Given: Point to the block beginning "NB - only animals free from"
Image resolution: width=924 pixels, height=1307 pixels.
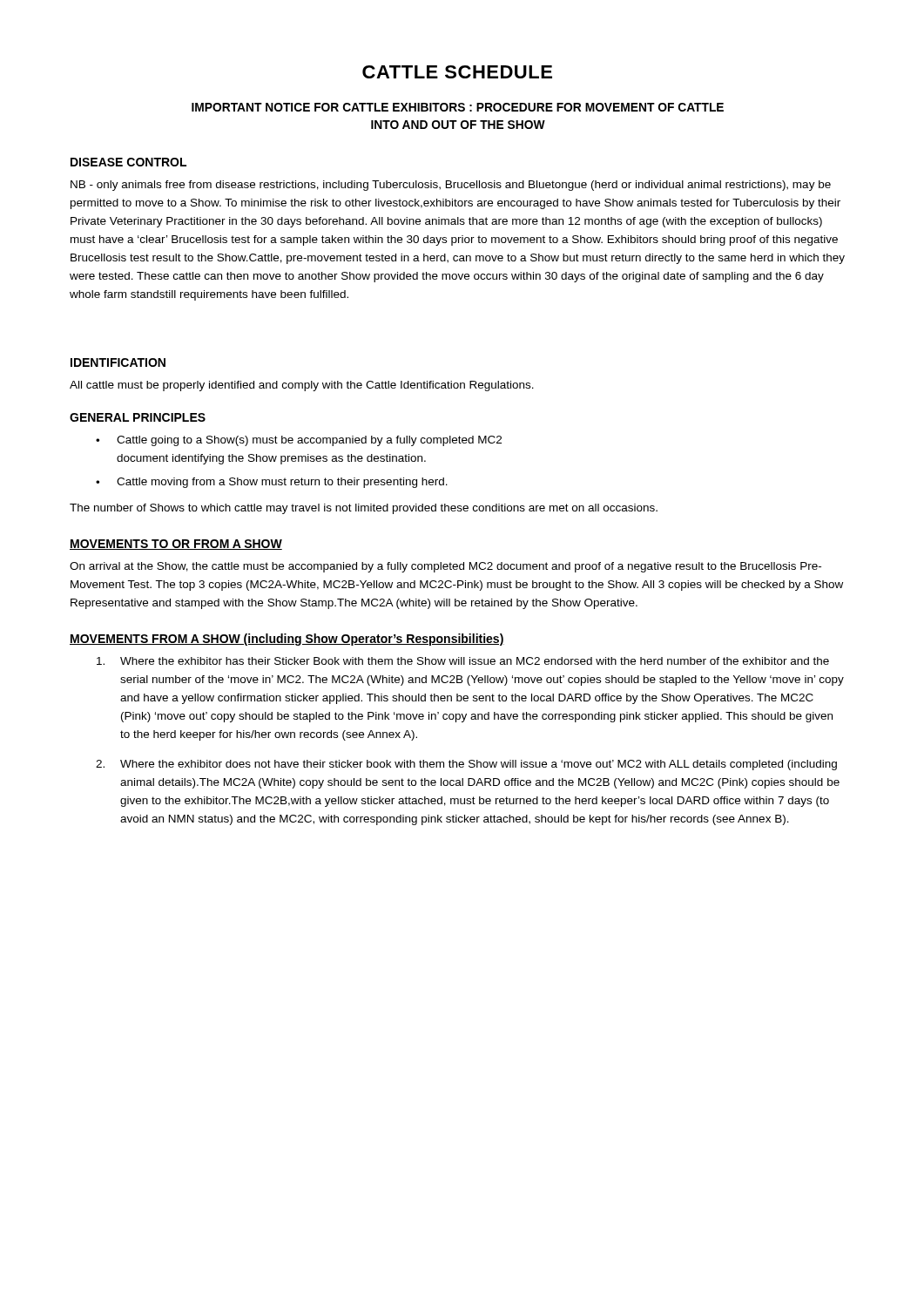Looking at the screenshot, I should pyautogui.click(x=457, y=239).
